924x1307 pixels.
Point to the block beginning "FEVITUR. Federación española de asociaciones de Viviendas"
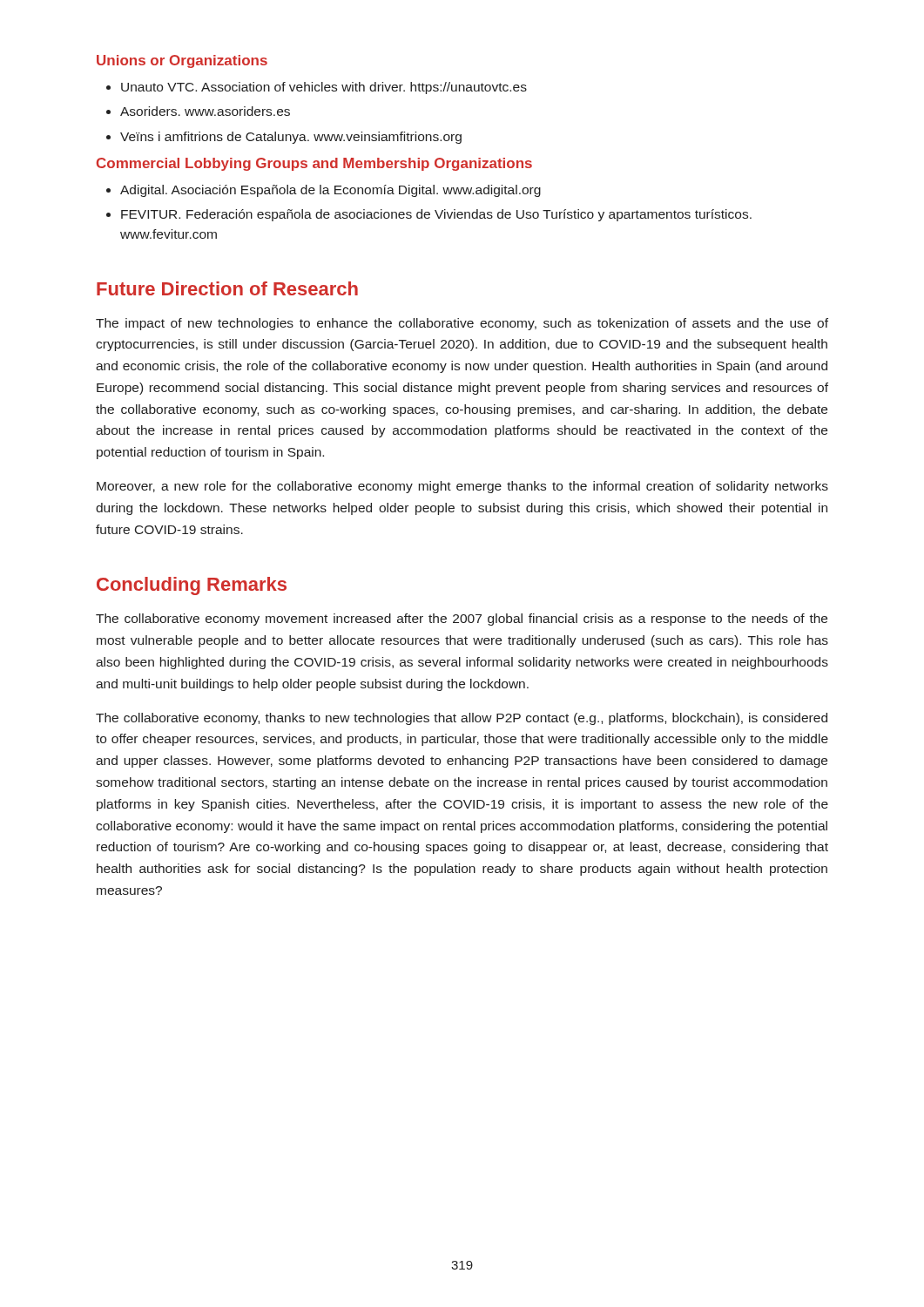[462, 224]
